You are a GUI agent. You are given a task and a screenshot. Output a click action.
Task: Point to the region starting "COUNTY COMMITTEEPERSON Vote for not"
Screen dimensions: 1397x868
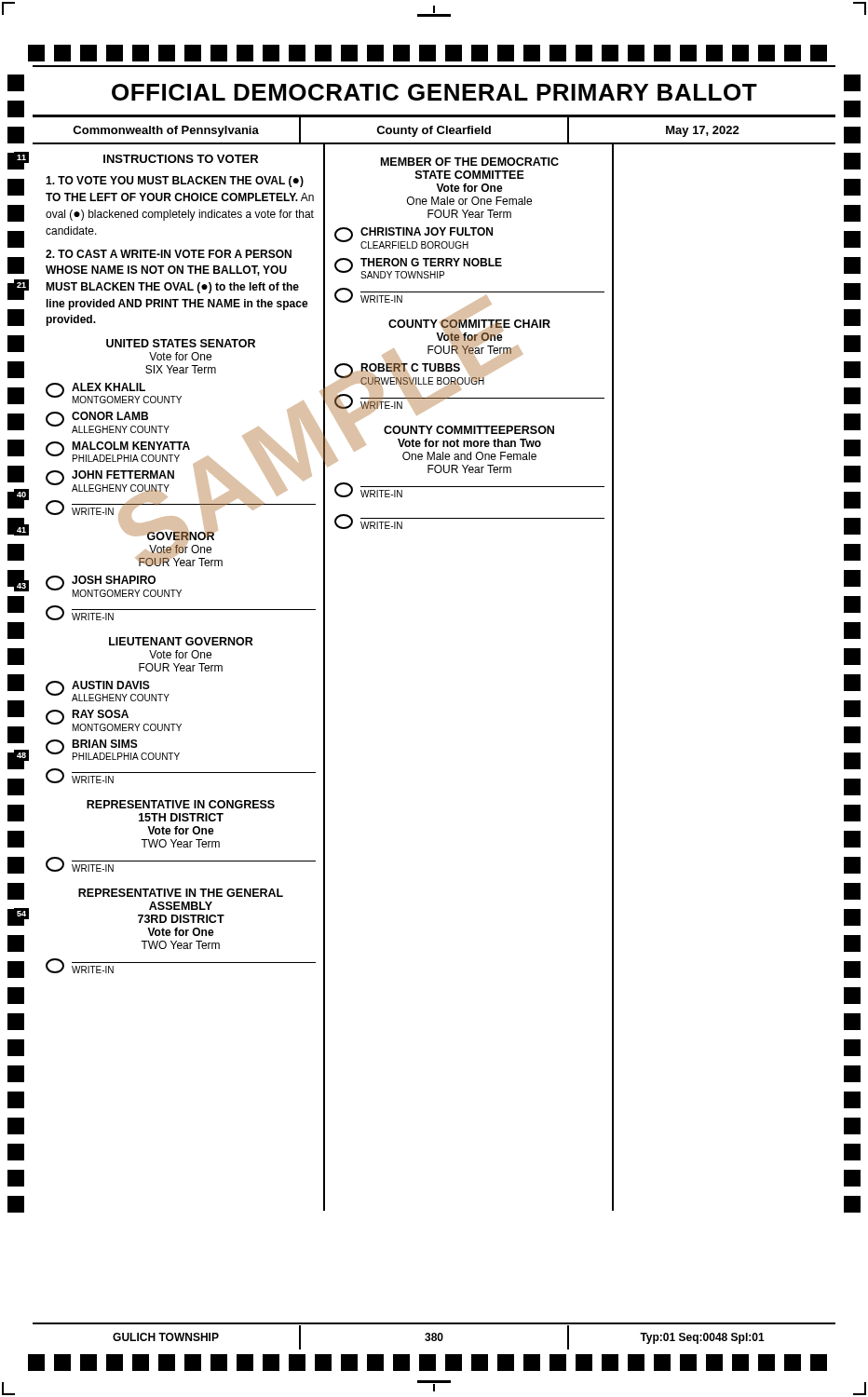469,450
